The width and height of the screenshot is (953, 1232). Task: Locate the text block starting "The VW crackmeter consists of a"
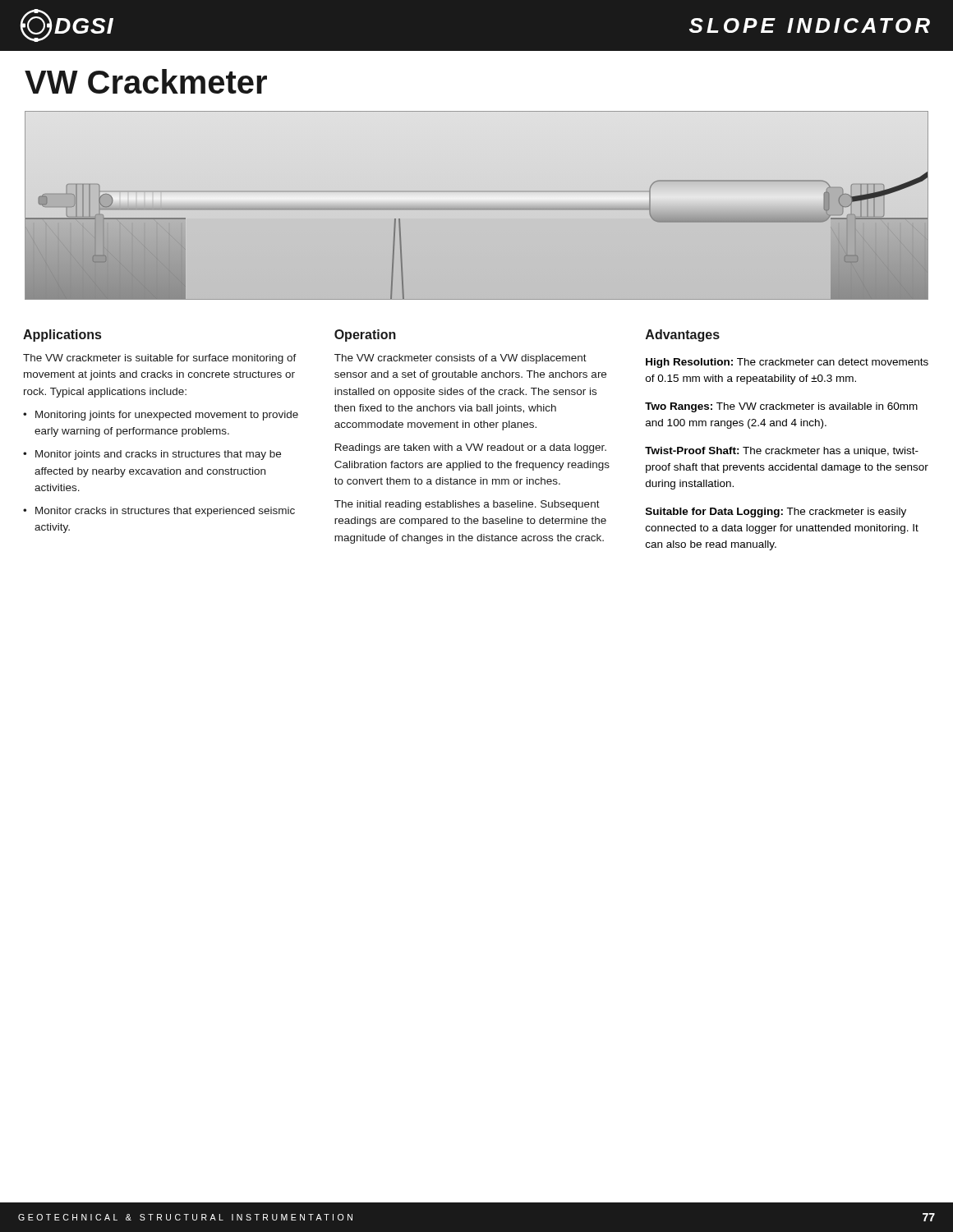[471, 391]
